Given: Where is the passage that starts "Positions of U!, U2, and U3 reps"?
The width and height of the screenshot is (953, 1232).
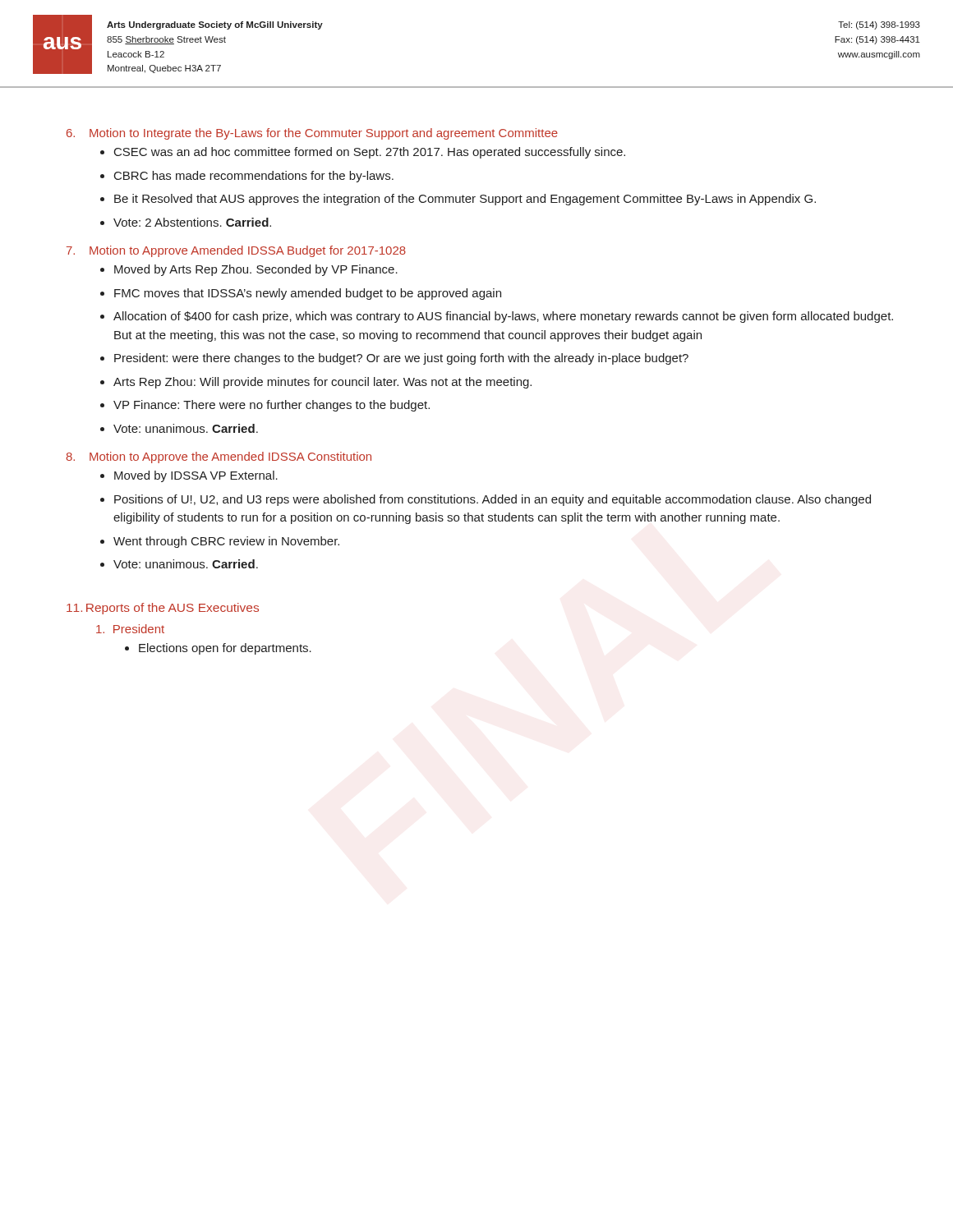Looking at the screenshot, I should point(493,508).
